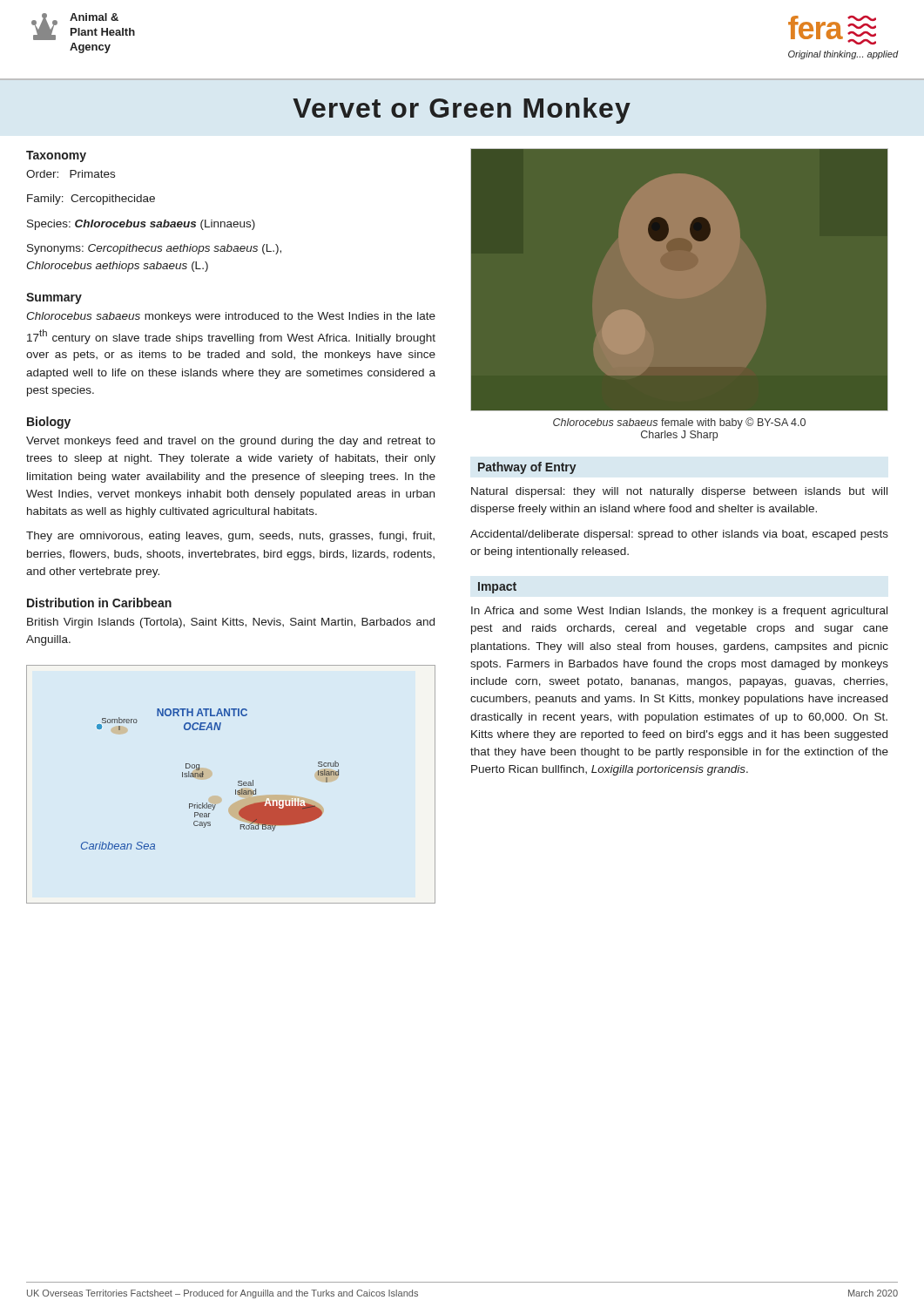Image resolution: width=924 pixels, height=1307 pixels.
Task: Point to the block starting "Vervet monkeys feed and travel"
Action: [231, 506]
